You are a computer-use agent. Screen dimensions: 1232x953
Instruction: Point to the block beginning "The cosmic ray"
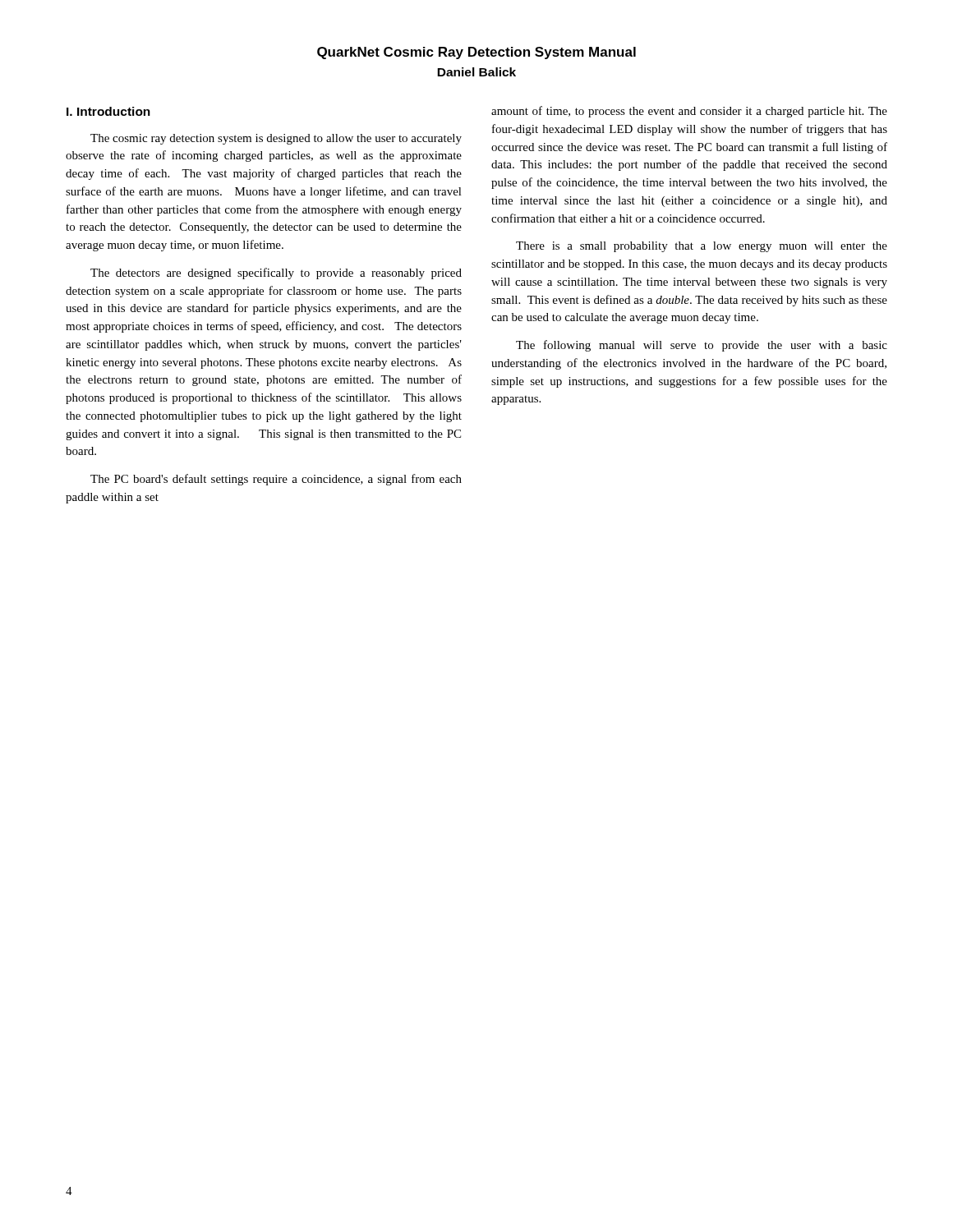click(x=264, y=318)
